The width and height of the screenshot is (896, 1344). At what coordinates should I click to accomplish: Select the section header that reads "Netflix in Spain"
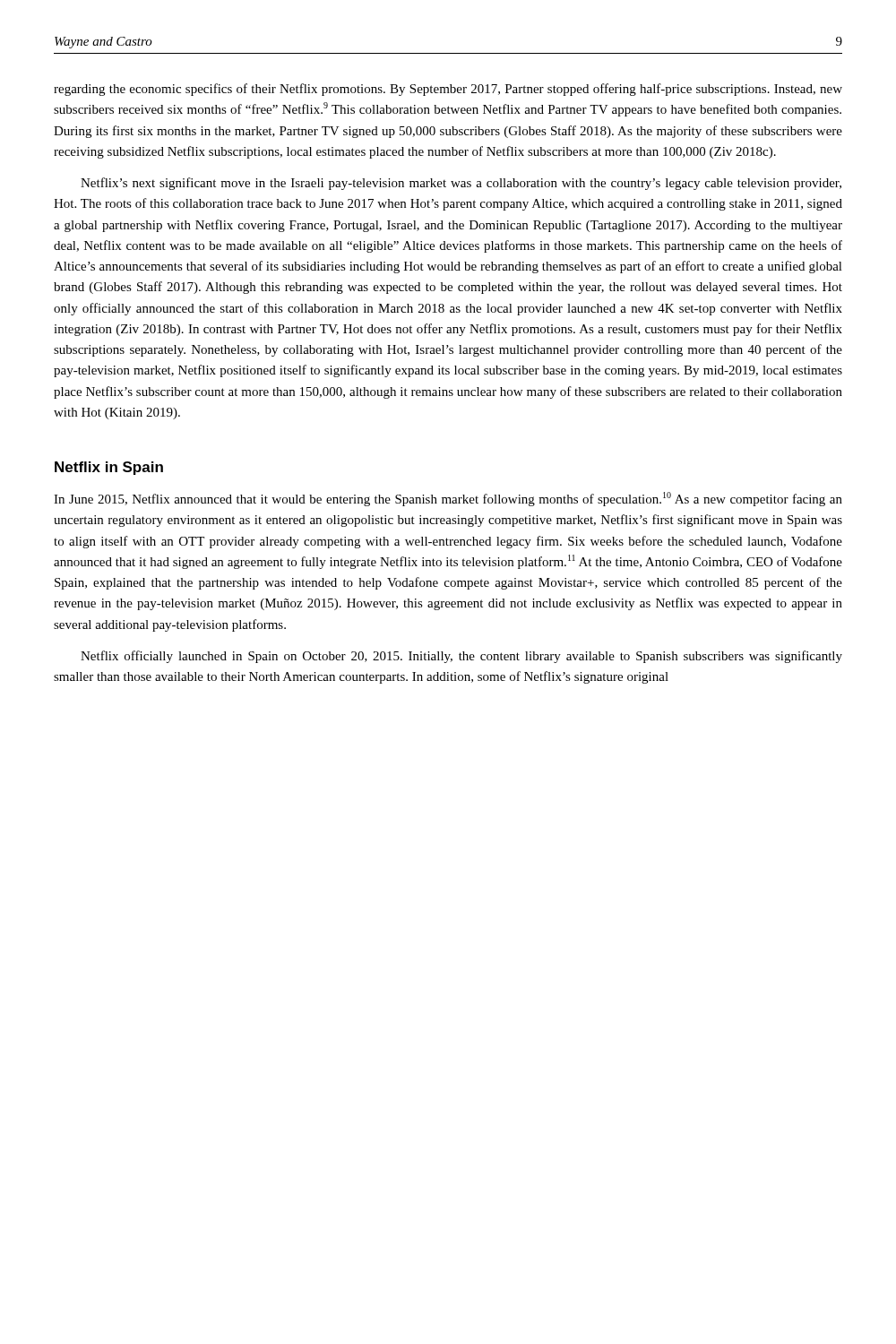coord(109,467)
